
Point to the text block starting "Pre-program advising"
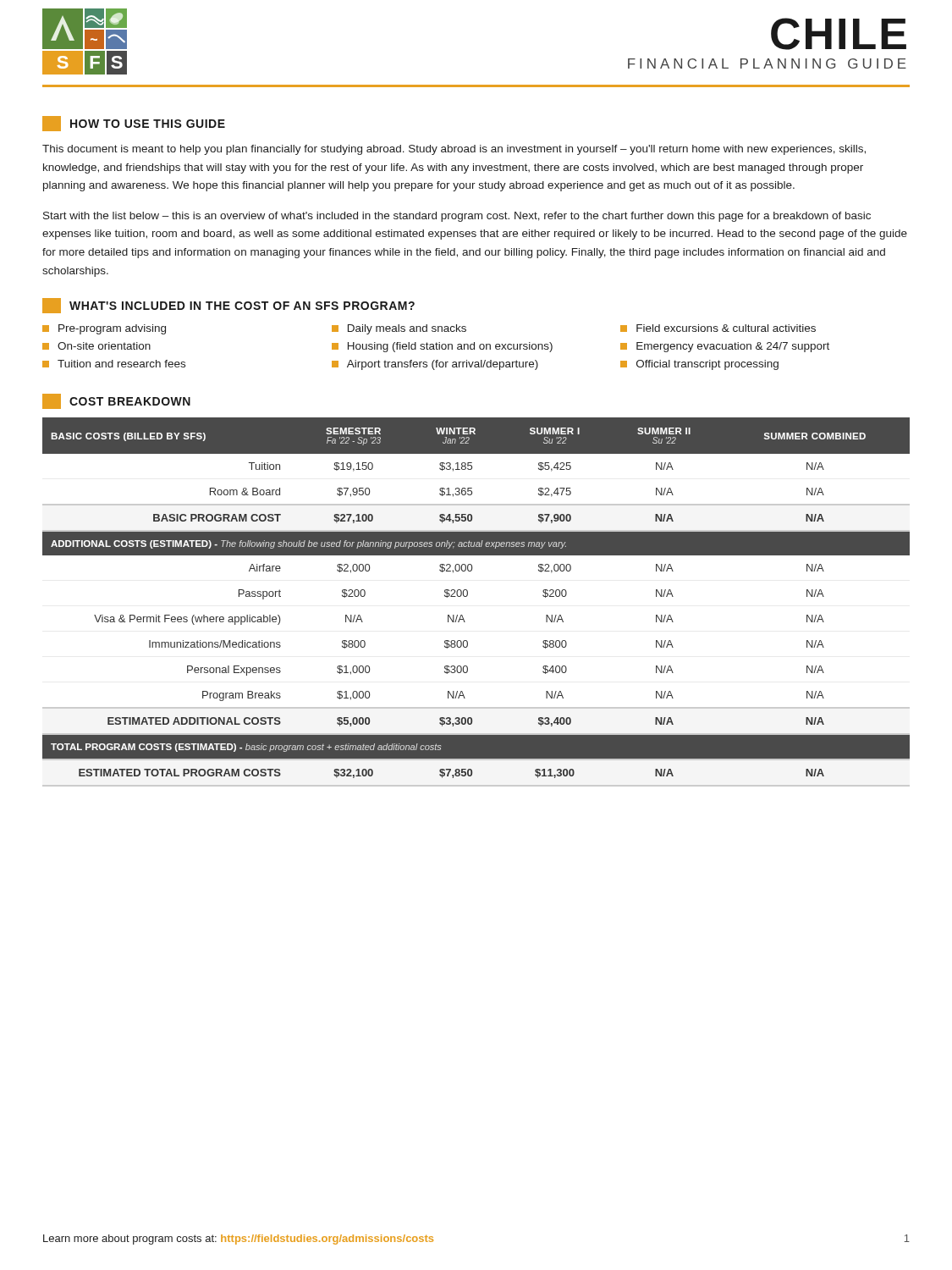tap(105, 328)
